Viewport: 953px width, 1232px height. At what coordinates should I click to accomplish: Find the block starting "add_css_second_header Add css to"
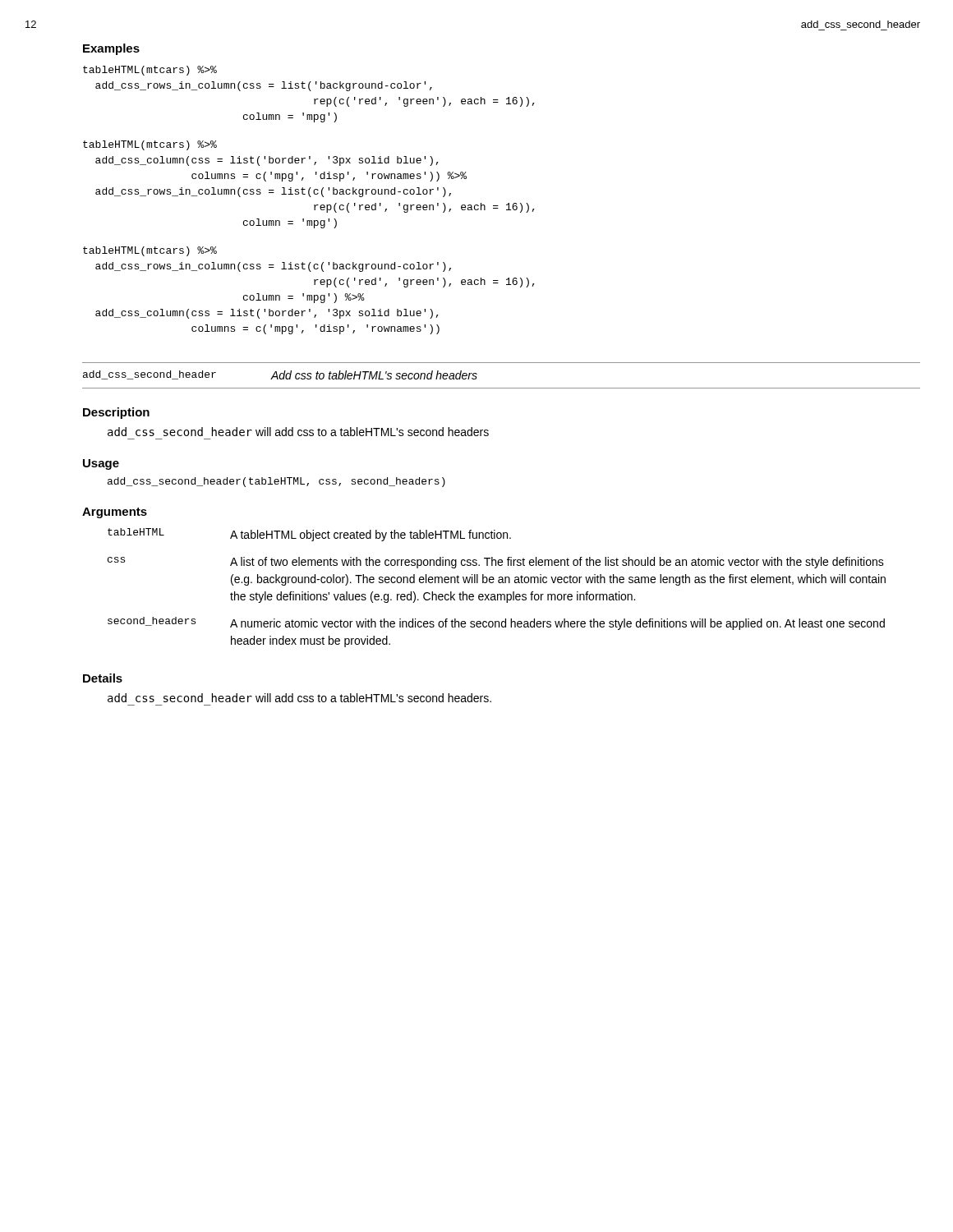[280, 375]
